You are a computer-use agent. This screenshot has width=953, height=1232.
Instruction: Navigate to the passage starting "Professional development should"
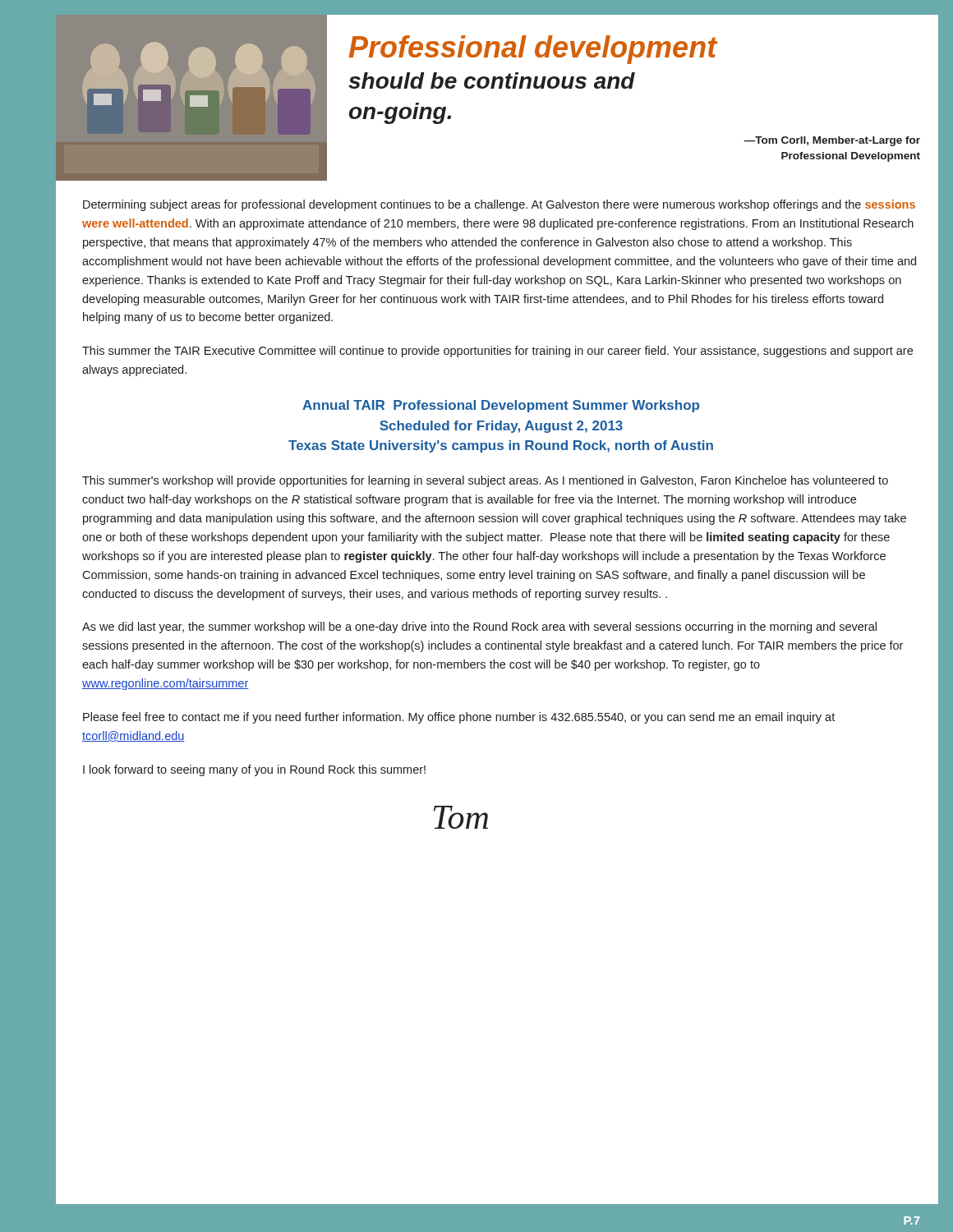coord(632,78)
